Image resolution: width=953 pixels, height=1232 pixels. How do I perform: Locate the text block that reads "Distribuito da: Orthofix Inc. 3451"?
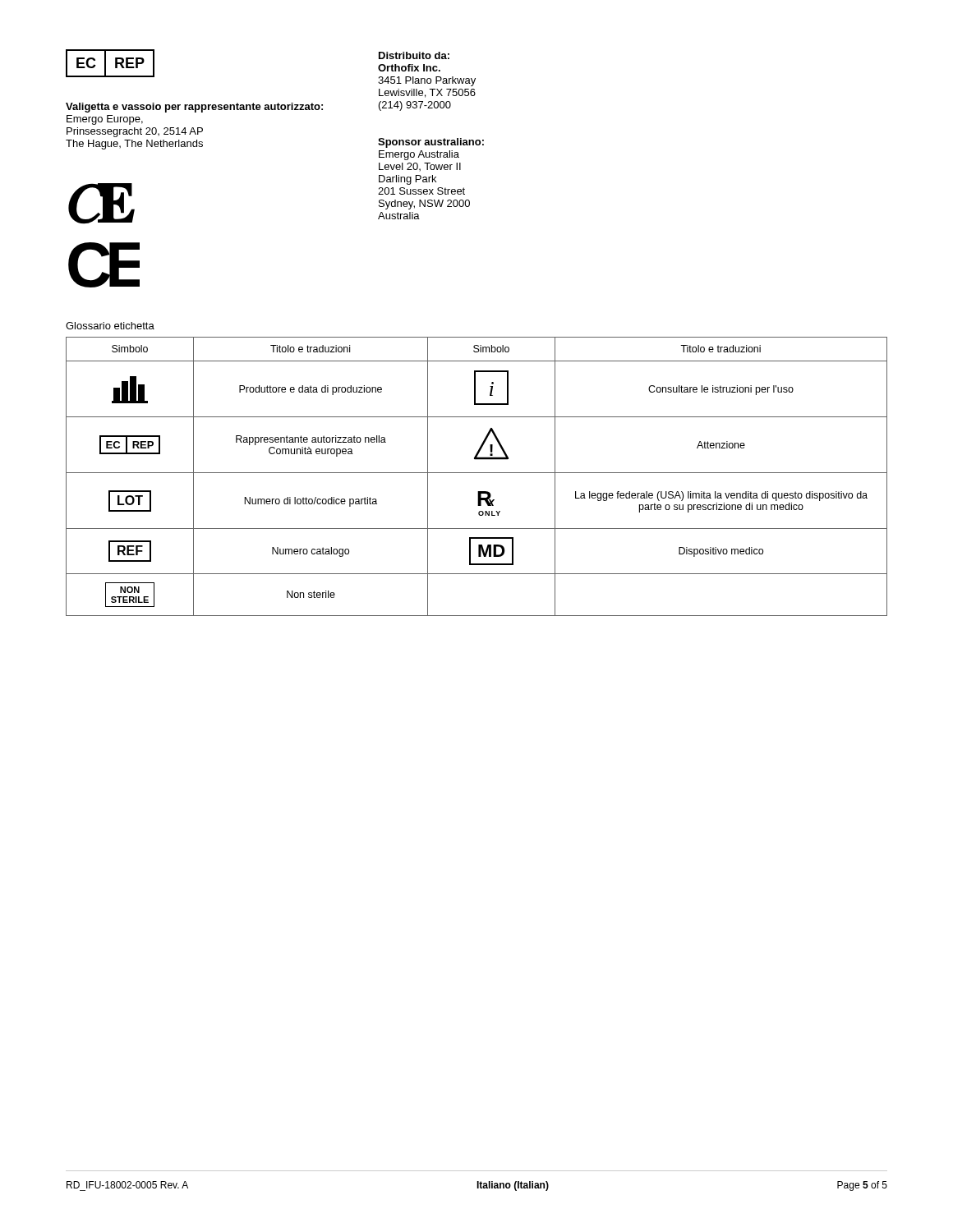(427, 80)
